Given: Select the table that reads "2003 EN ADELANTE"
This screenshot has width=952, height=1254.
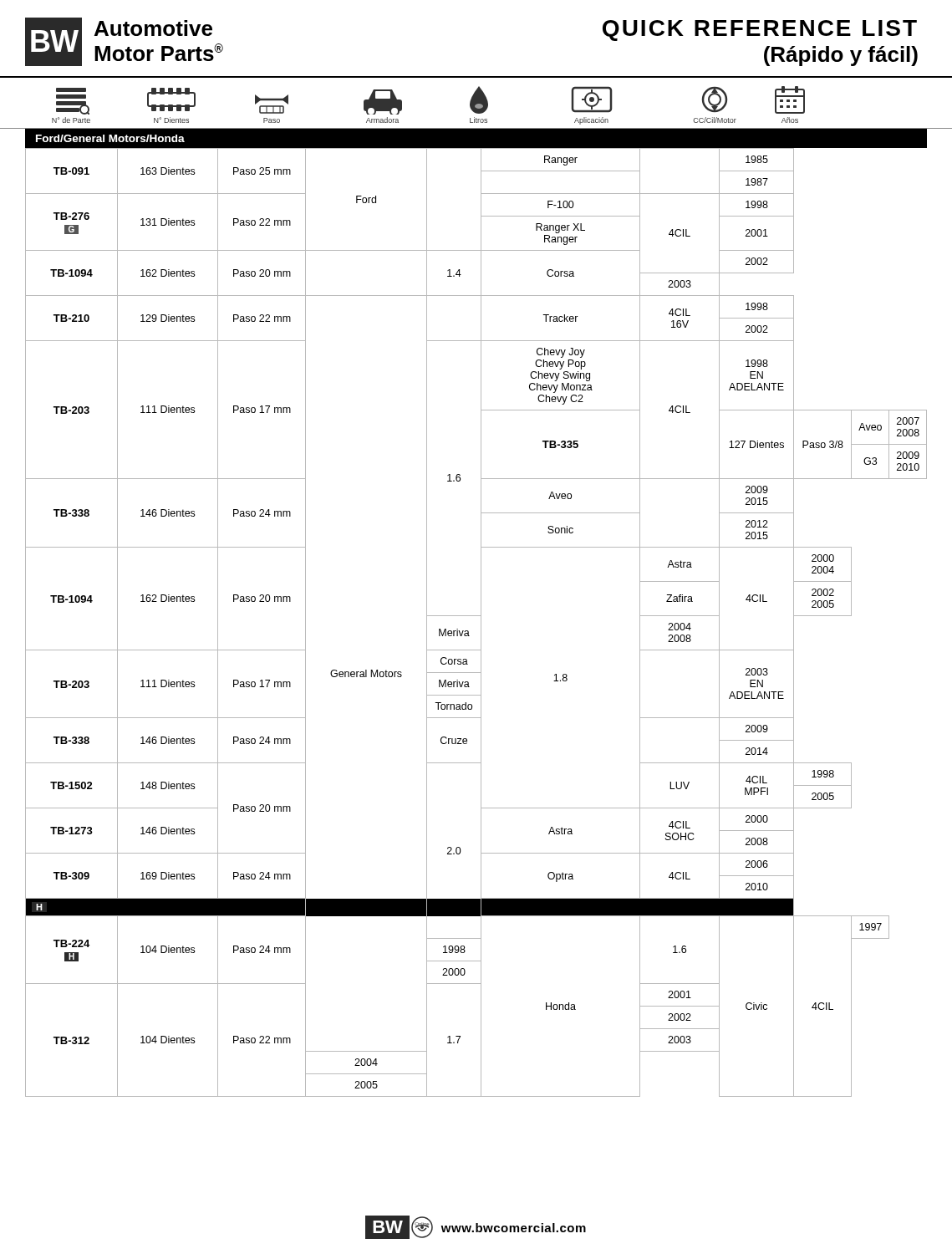Looking at the screenshot, I should [x=476, y=622].
